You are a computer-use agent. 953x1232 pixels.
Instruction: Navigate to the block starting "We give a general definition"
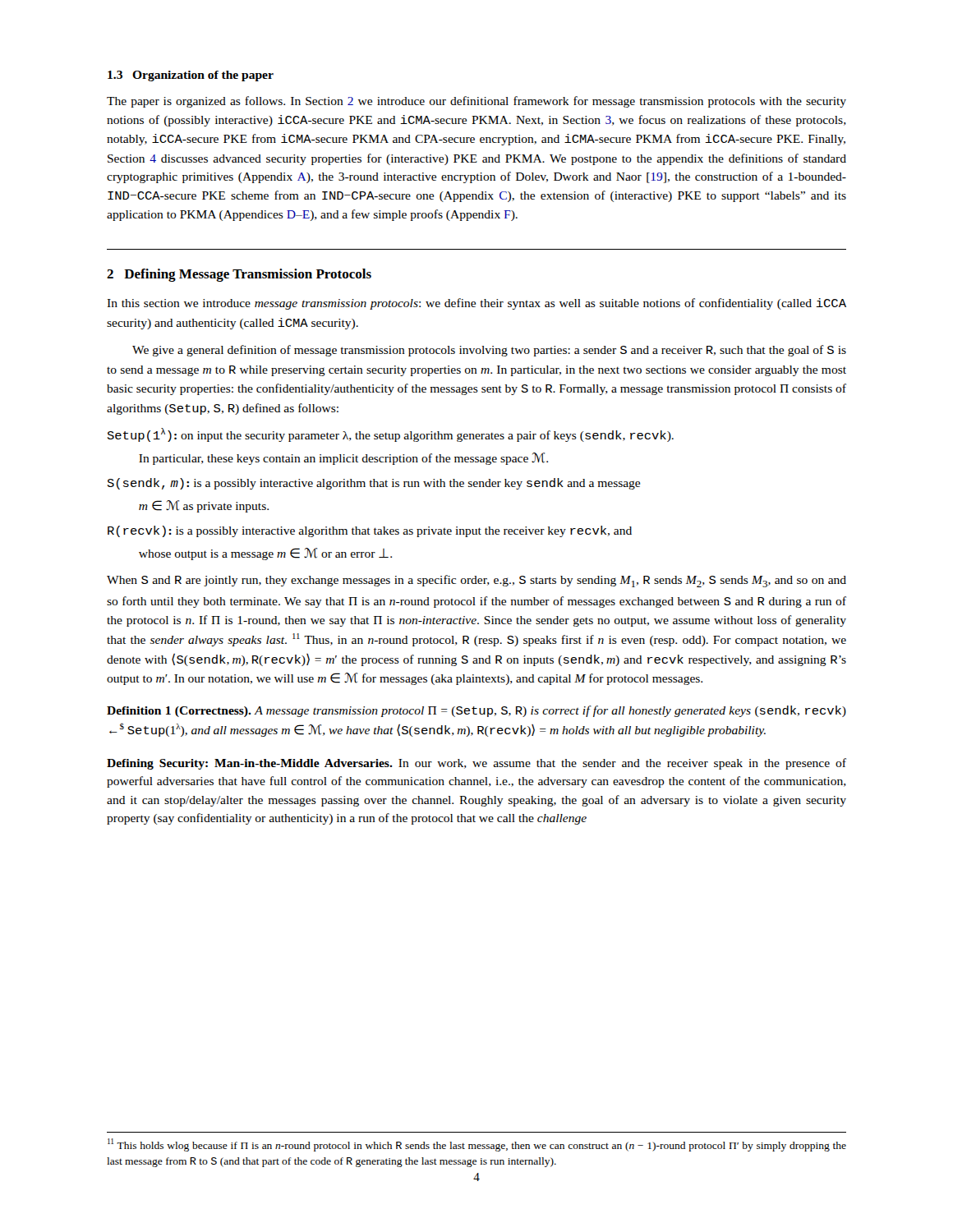476,380
